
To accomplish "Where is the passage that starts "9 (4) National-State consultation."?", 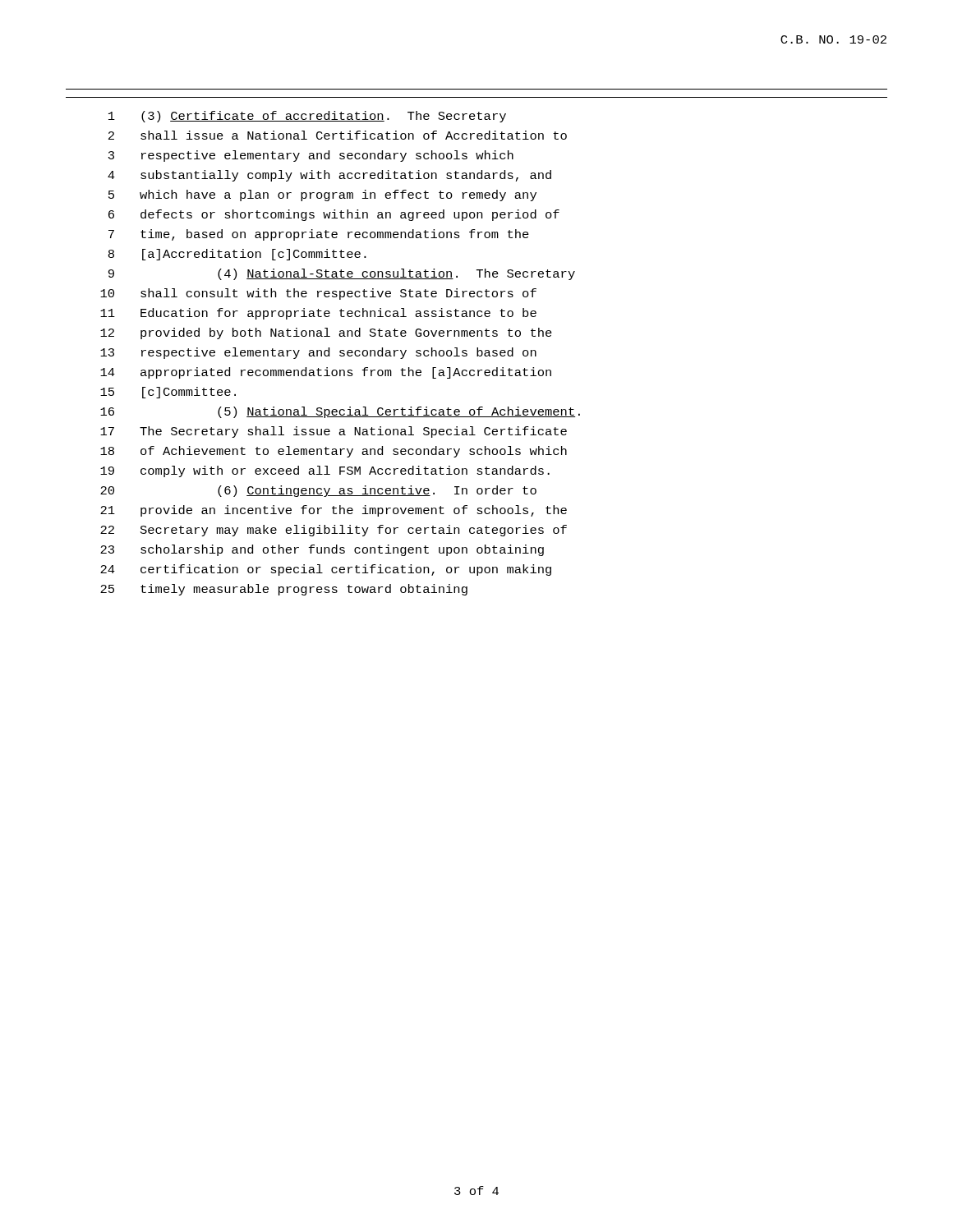I will pos(476,334).
